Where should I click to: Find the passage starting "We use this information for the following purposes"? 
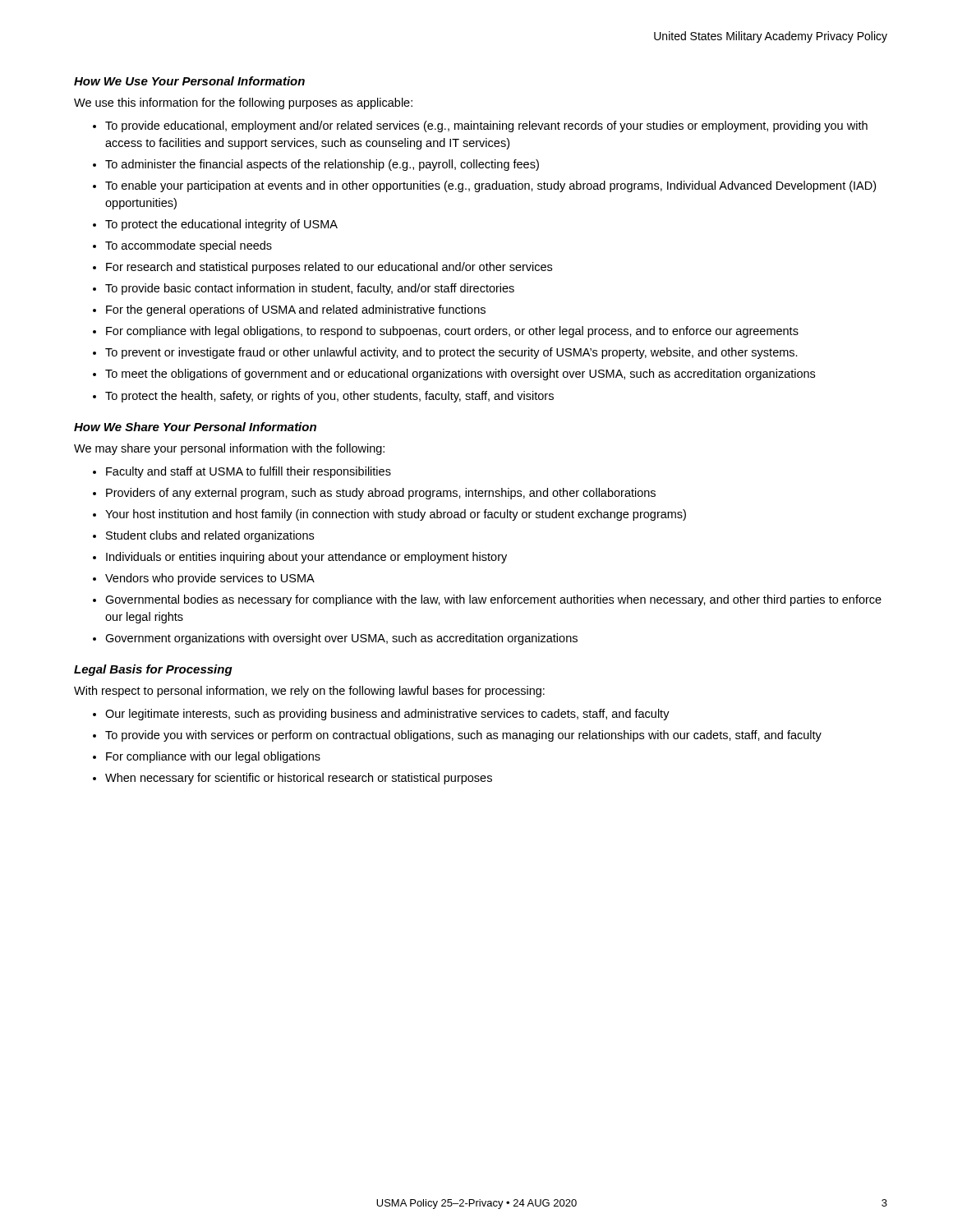click(x=244, y=103)
